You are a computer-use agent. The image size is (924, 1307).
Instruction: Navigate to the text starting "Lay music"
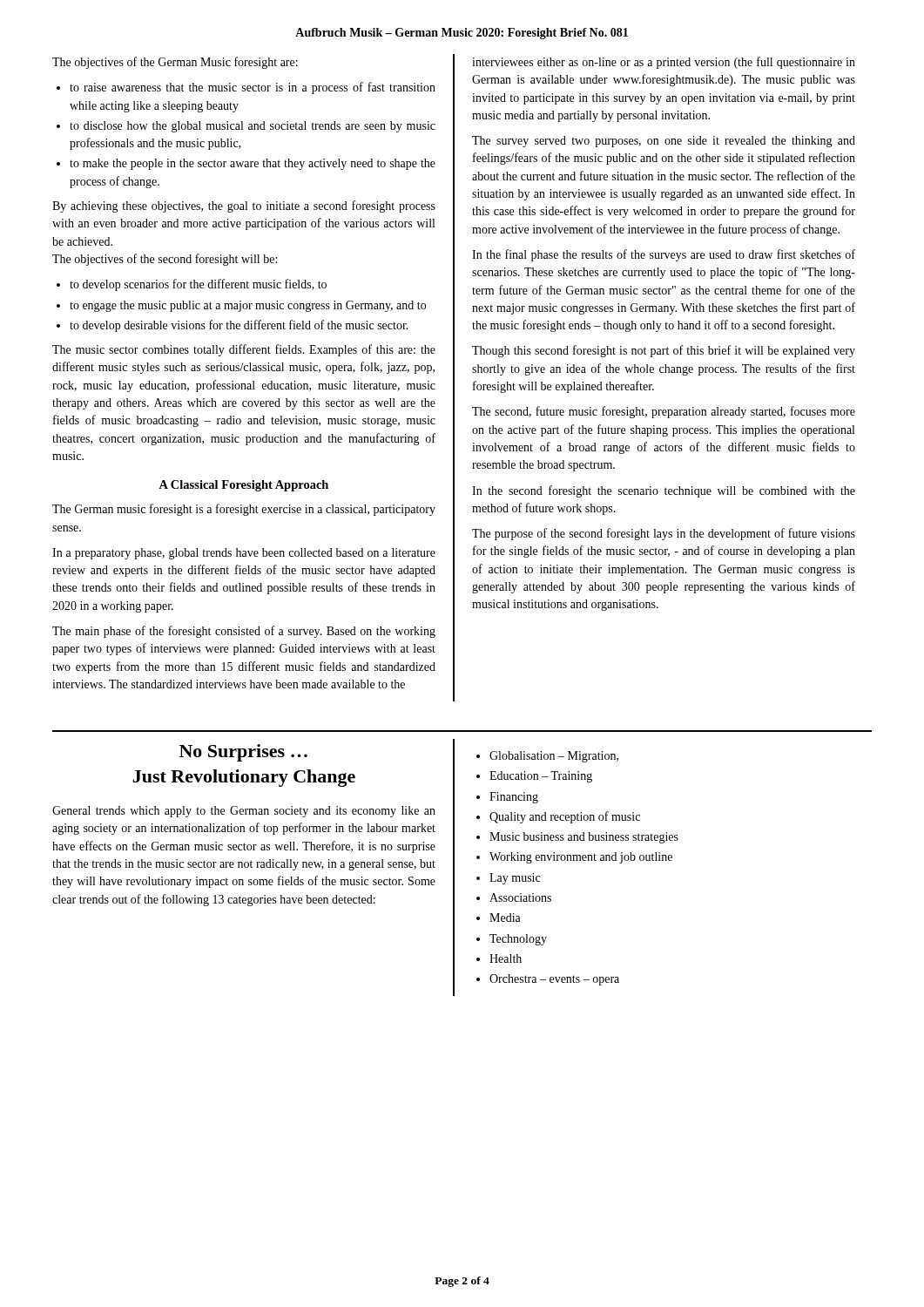coord(515,878)
